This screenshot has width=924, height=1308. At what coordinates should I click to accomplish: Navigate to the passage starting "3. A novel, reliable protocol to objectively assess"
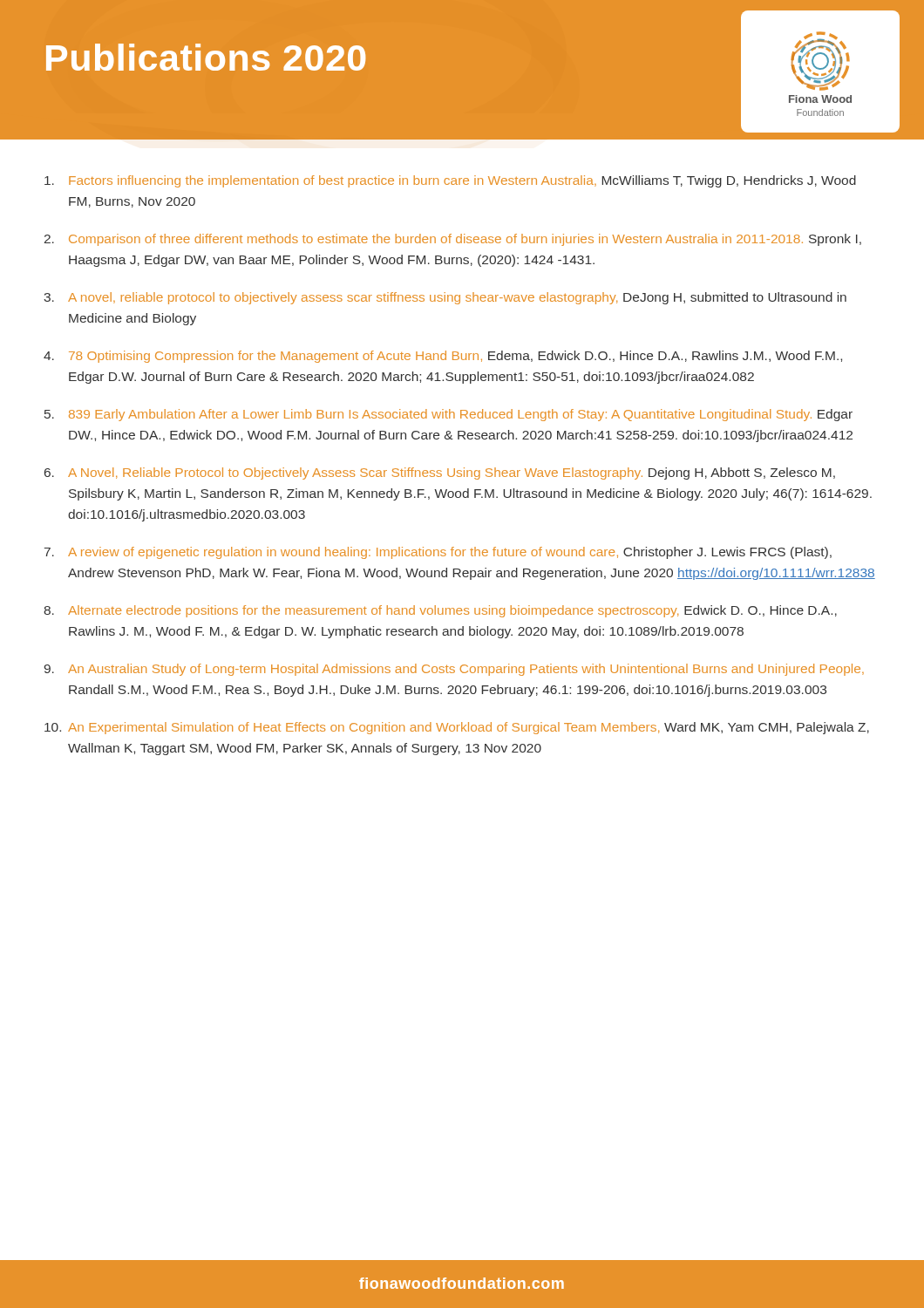(x=445, y=306)
